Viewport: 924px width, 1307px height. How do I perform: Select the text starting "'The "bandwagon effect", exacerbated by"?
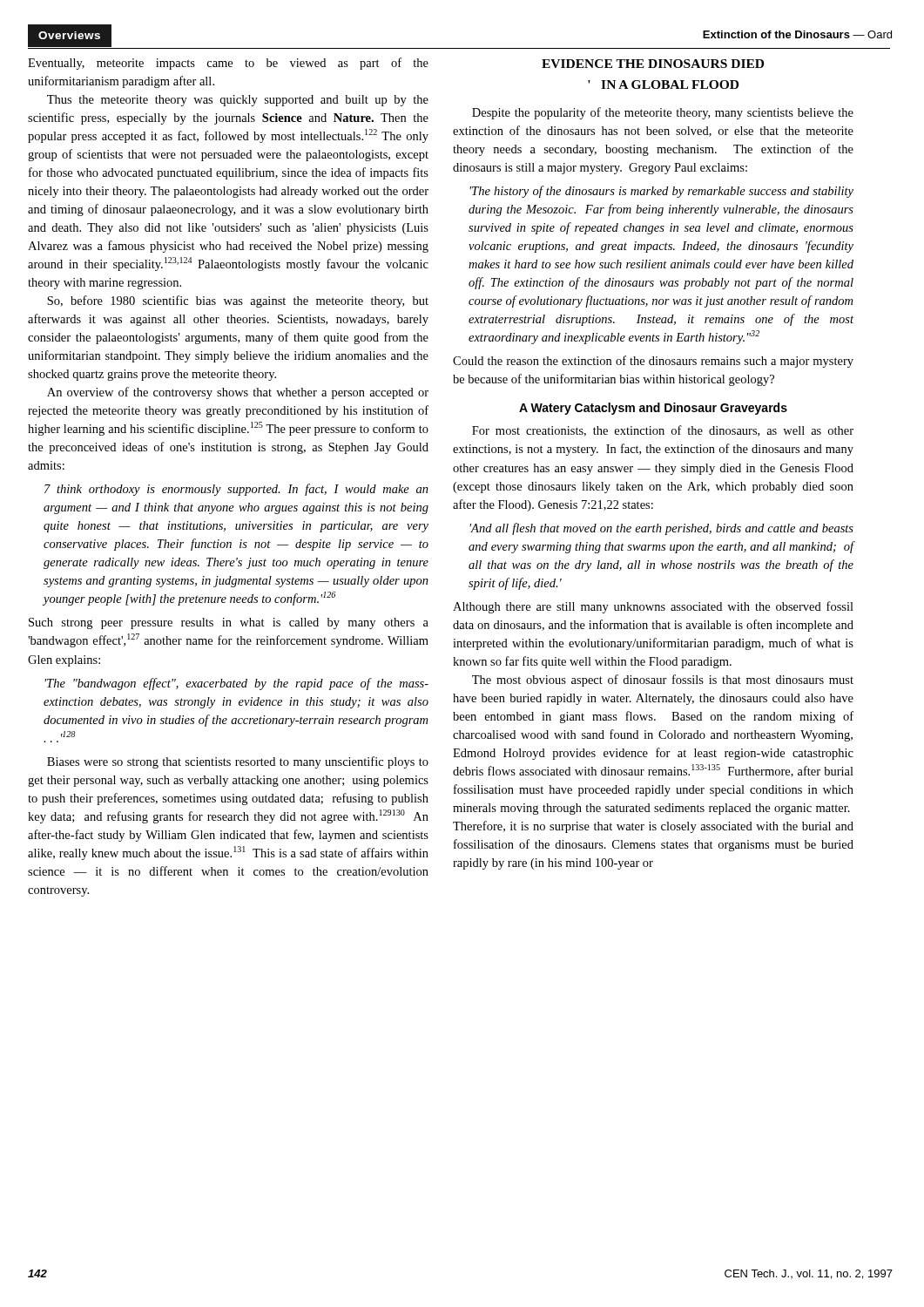[x=236, y=711]
